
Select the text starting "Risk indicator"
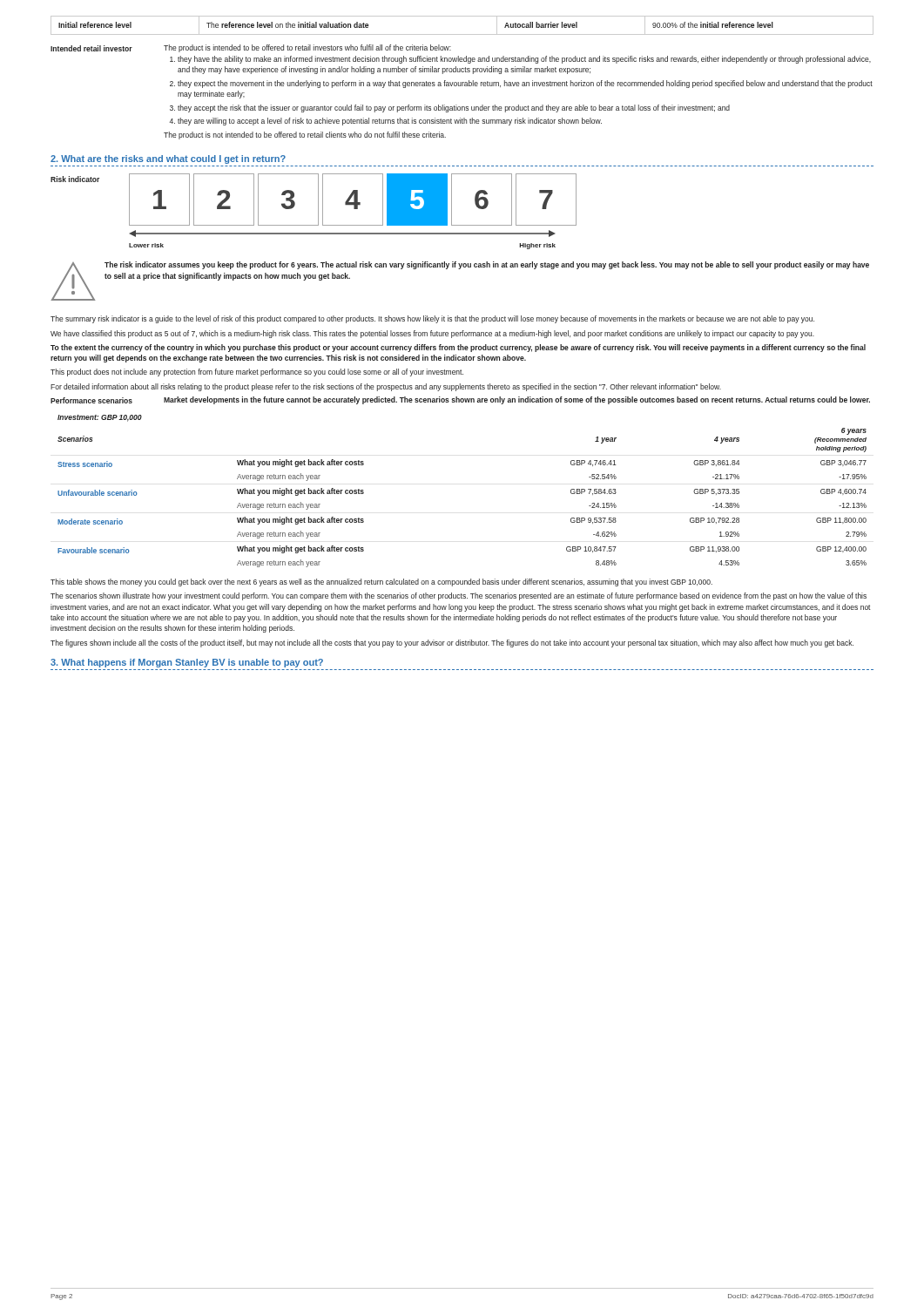[75, 180]
